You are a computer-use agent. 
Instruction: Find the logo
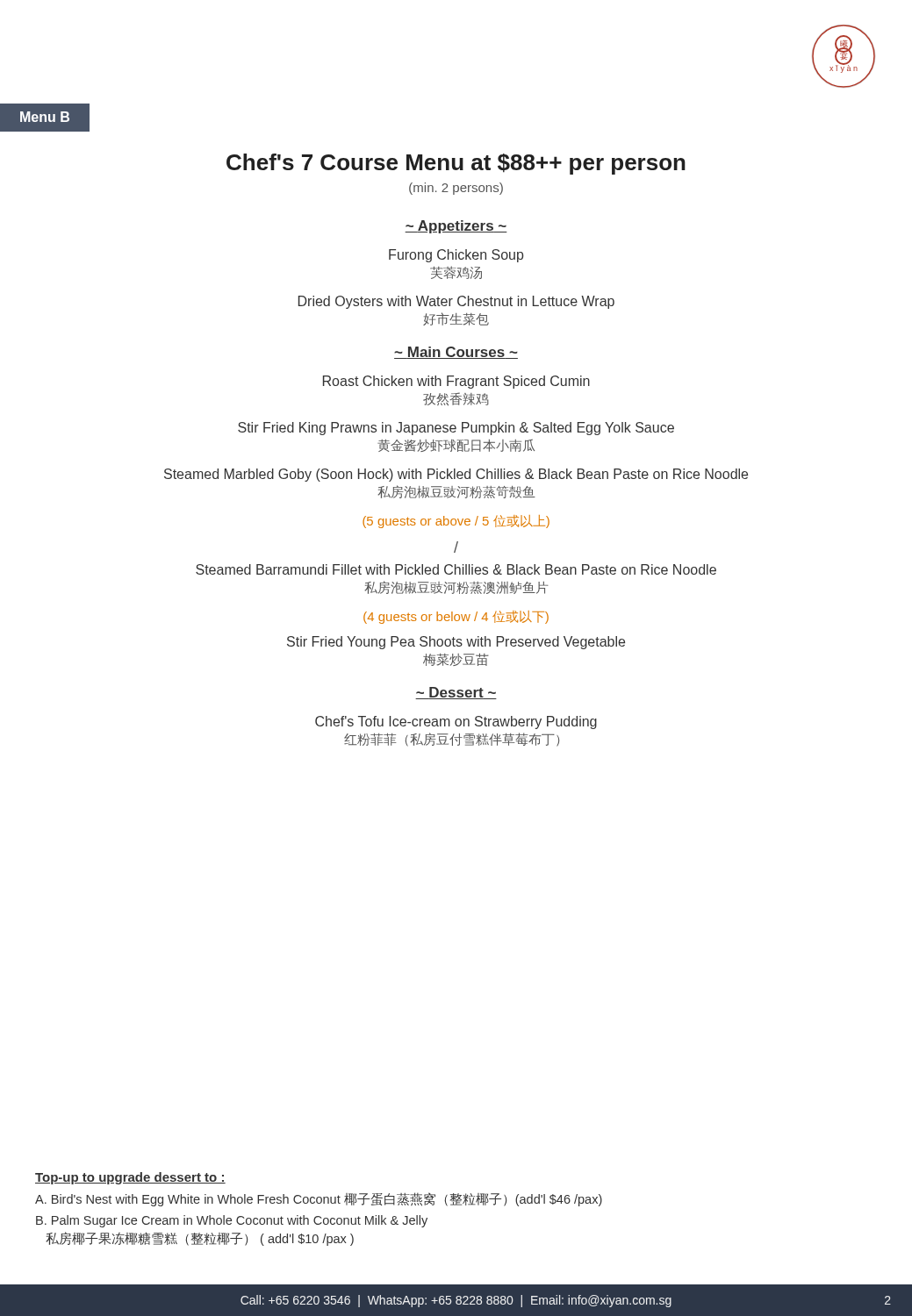[844, 61]
